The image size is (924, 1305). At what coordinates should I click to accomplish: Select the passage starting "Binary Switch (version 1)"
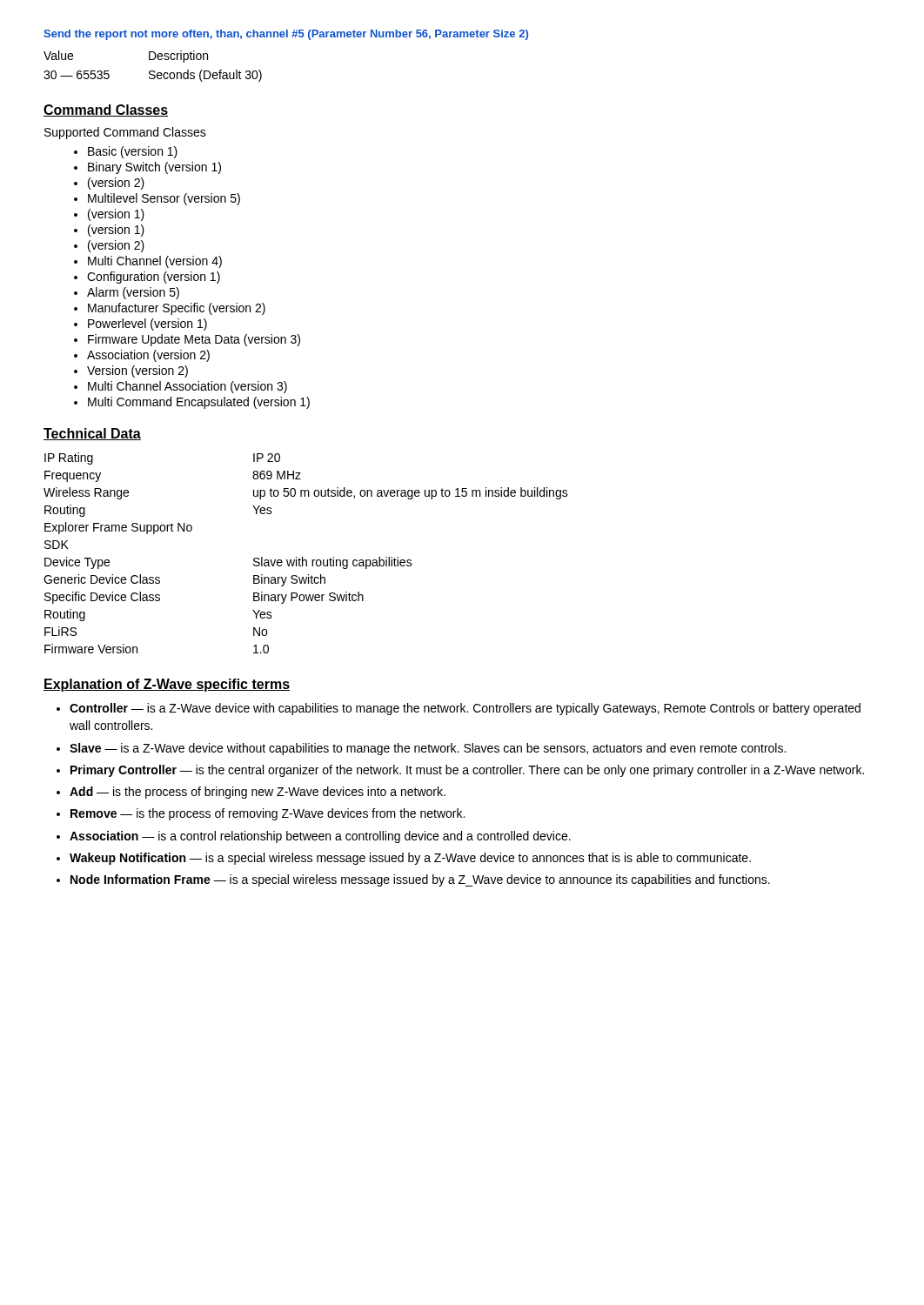pyautogui.click(x=154, y=167)
